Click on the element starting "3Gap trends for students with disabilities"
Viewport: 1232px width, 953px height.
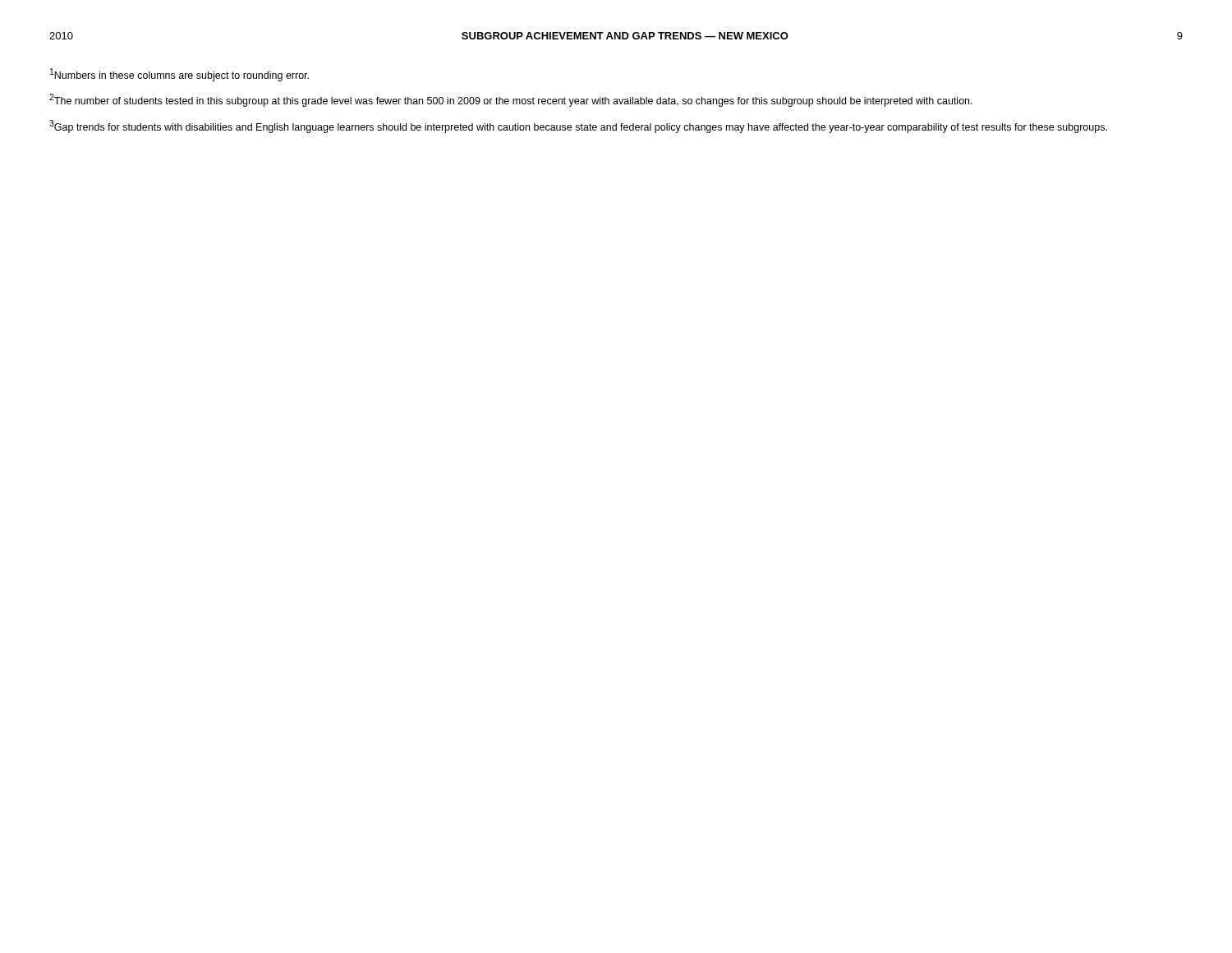coord(579,126)
